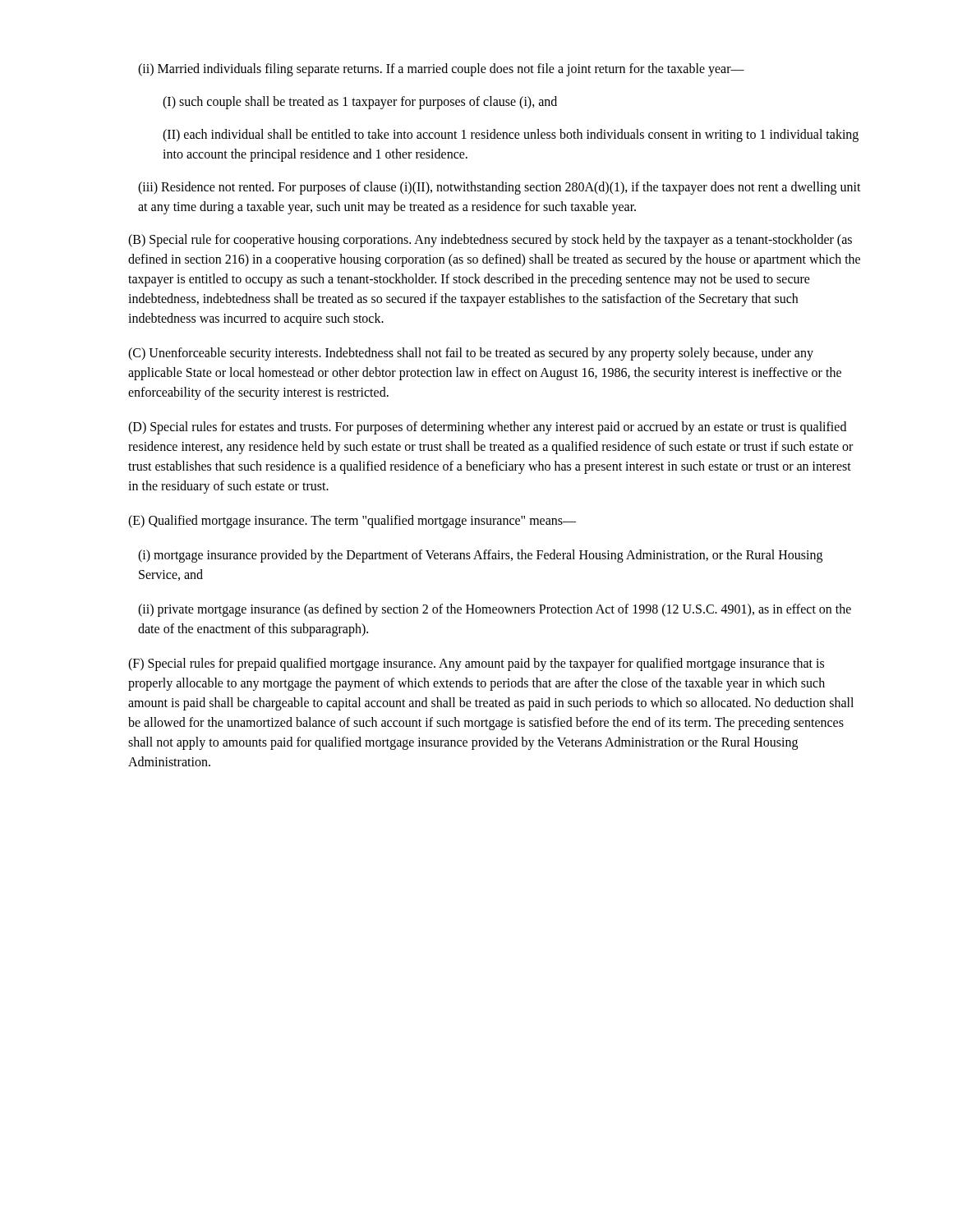953x1232 pixels.
Task: Locate the text block that says "(II) each individual"
Action: (511, 144)
